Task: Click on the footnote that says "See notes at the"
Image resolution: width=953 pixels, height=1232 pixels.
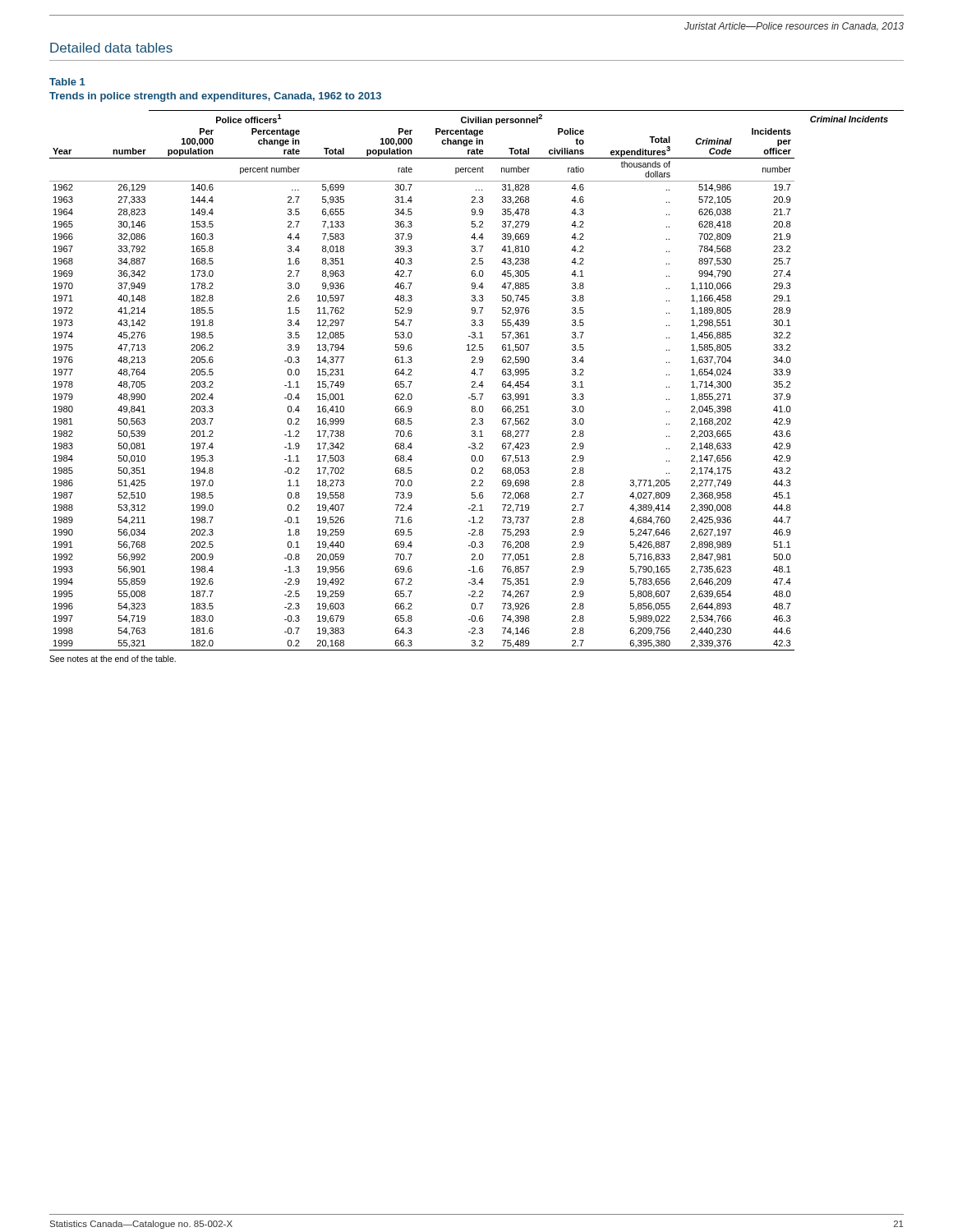Action: point(113,658)
